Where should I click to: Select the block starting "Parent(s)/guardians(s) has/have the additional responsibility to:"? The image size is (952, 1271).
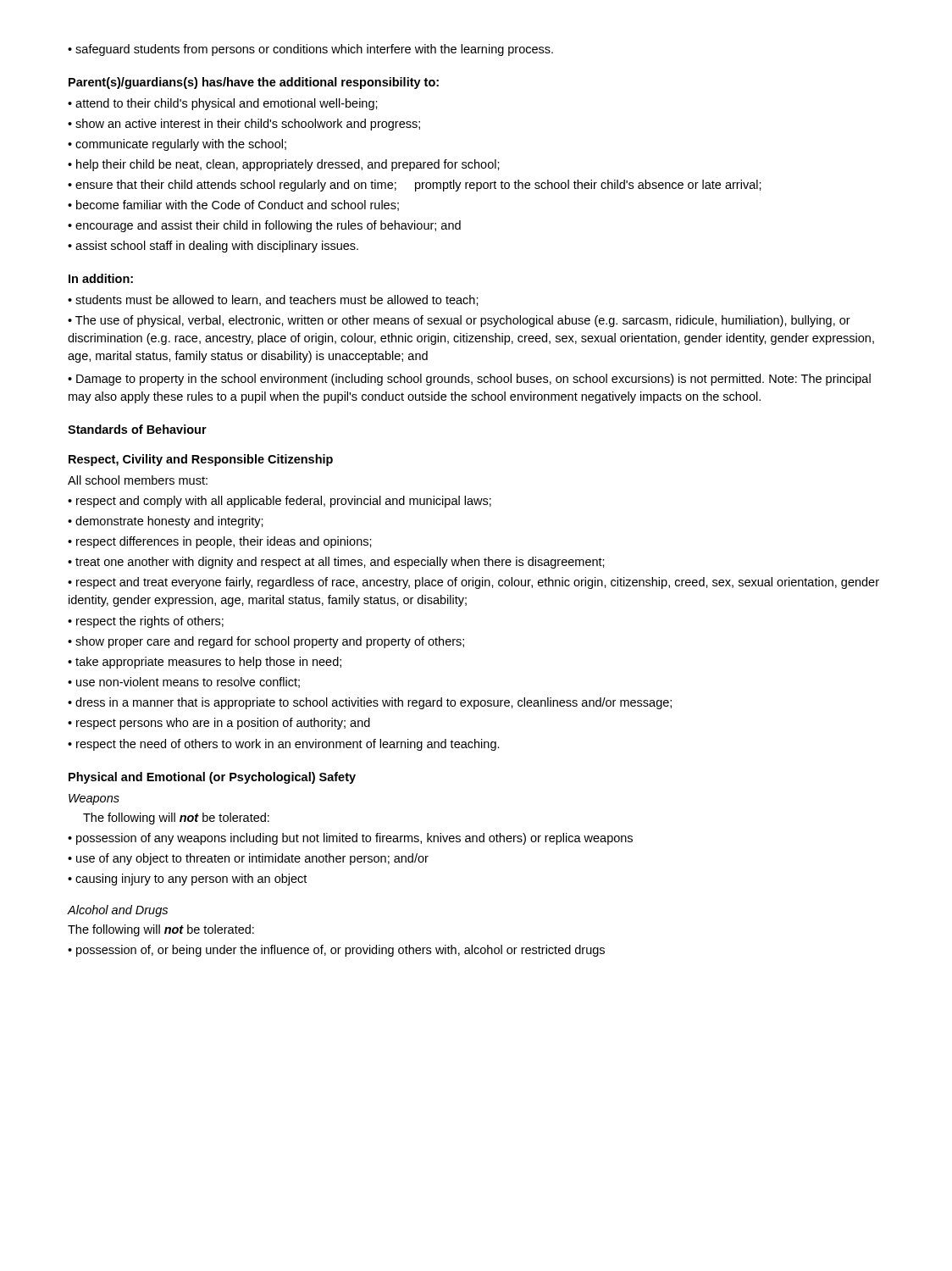click(x=254, y=82)
